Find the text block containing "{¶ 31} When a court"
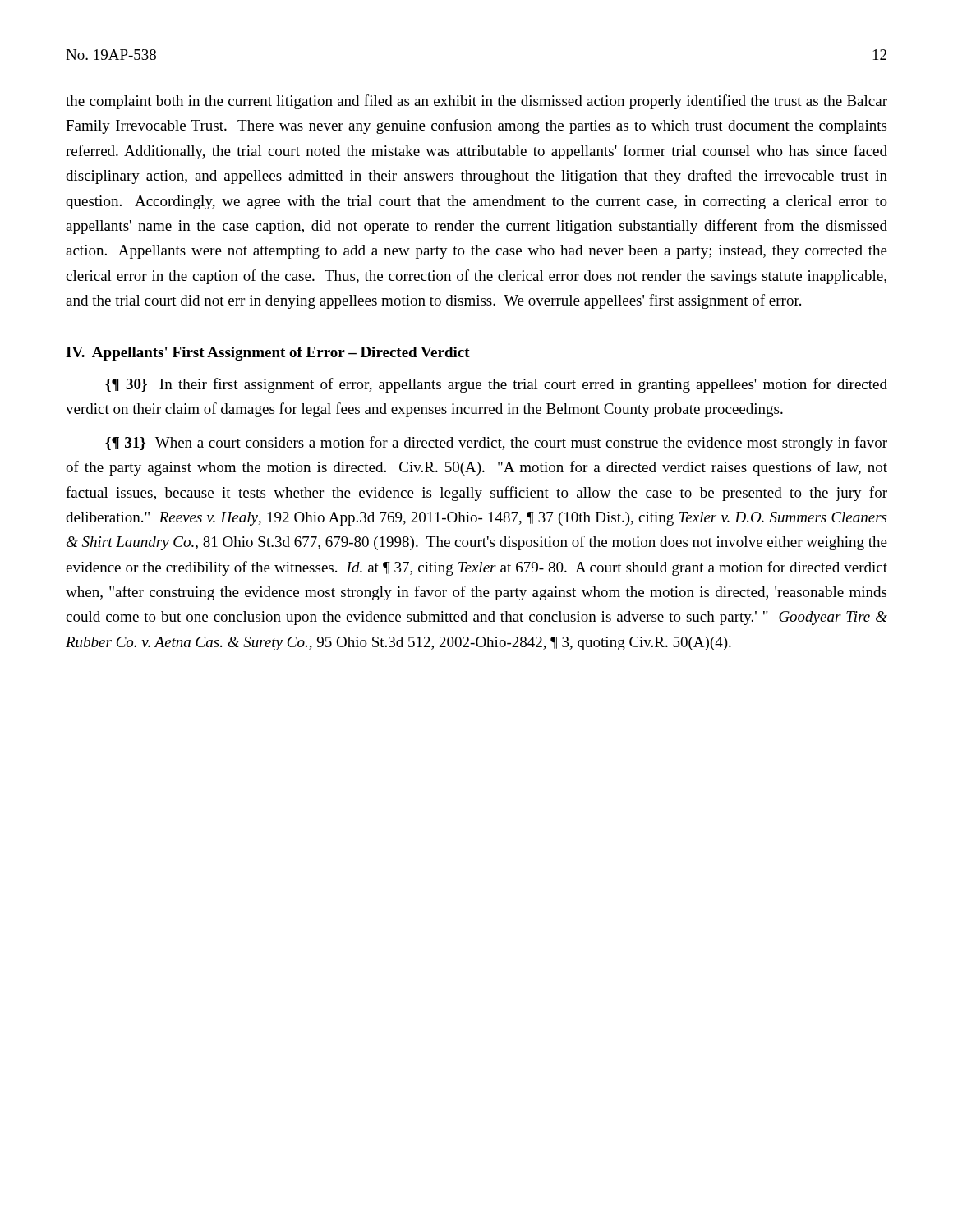This screenshot has height=1232, width=953. tap(476, 542)
